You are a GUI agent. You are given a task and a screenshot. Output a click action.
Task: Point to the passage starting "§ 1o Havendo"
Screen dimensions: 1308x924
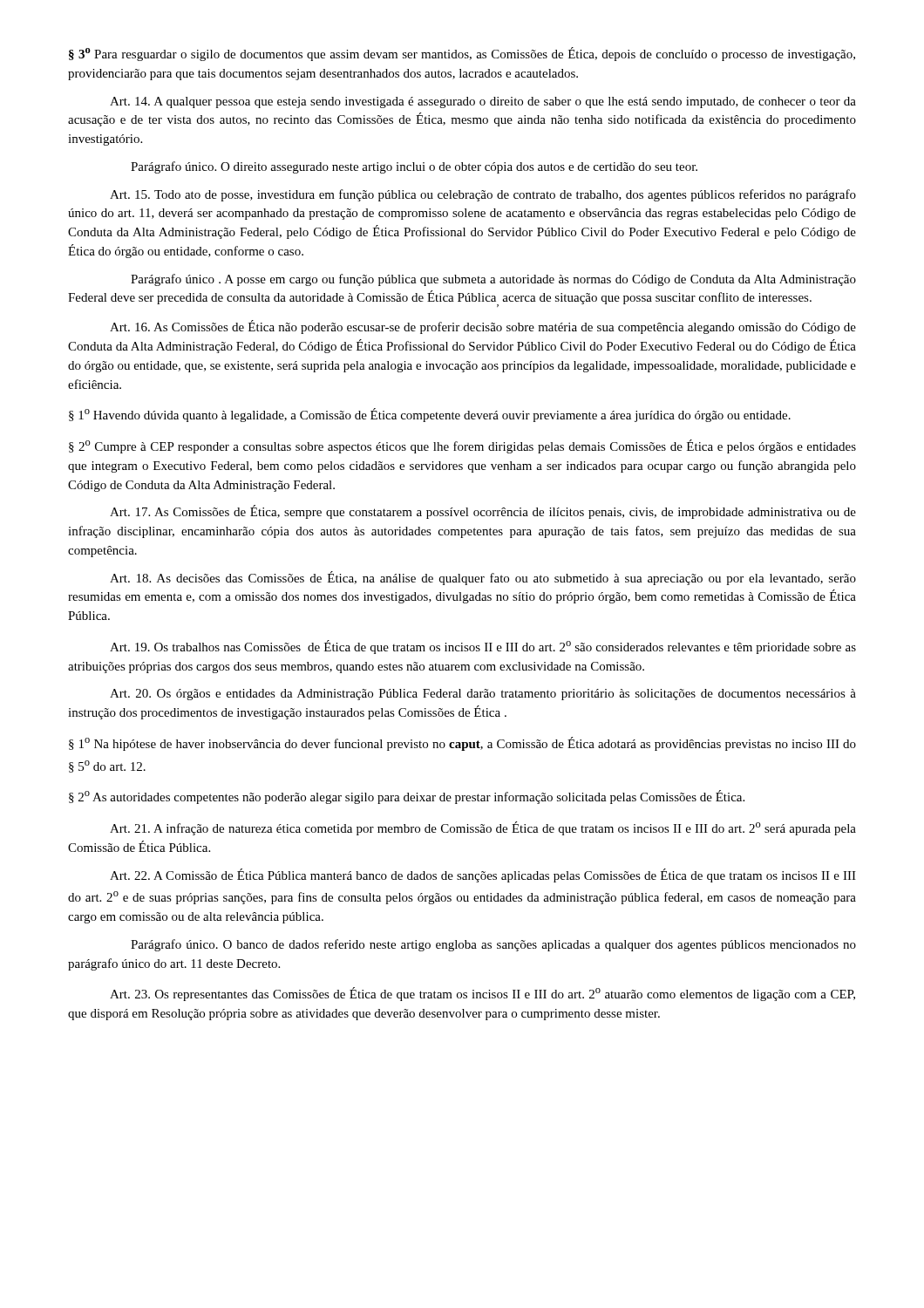(430, 414)
